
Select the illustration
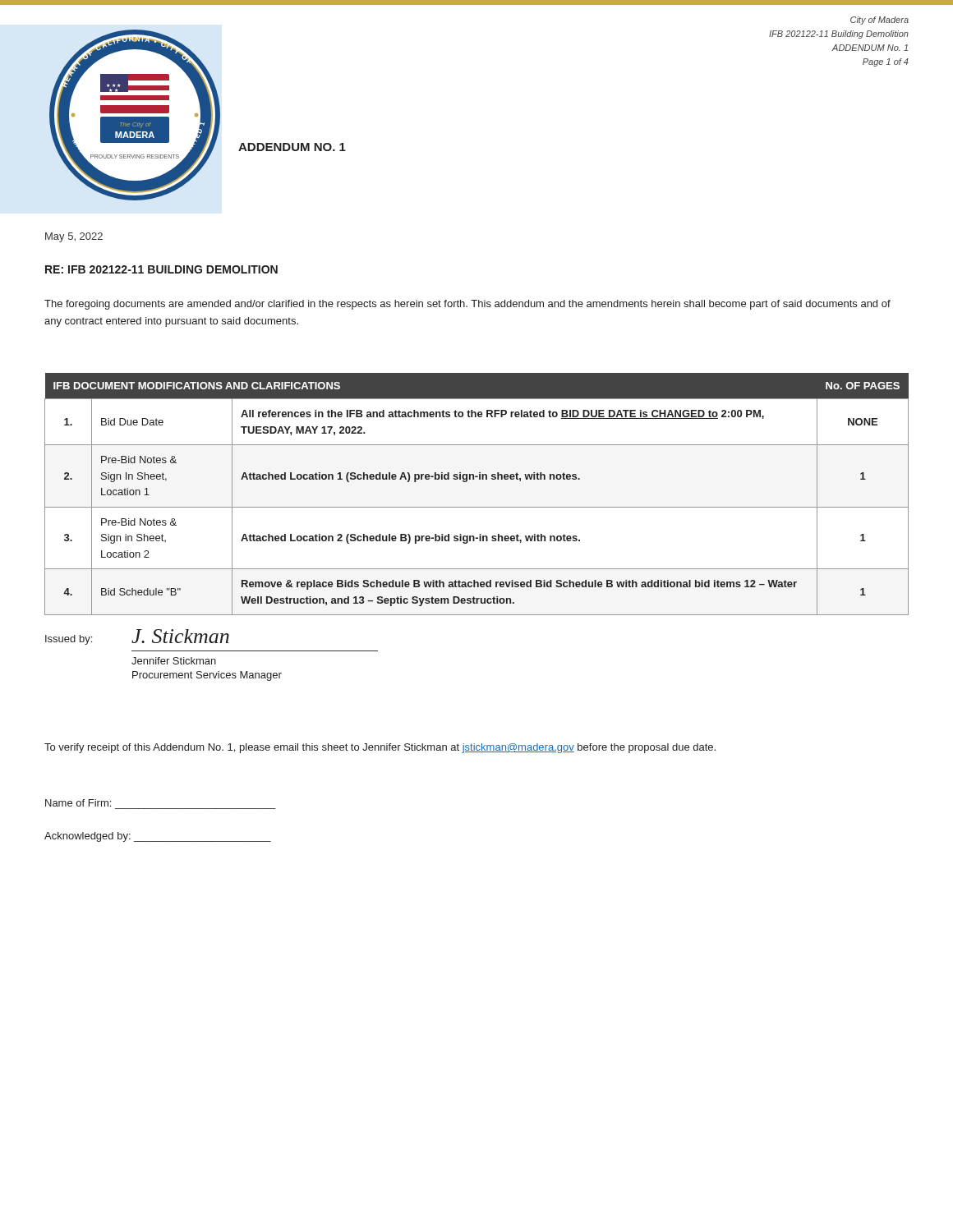click(255, 638)
